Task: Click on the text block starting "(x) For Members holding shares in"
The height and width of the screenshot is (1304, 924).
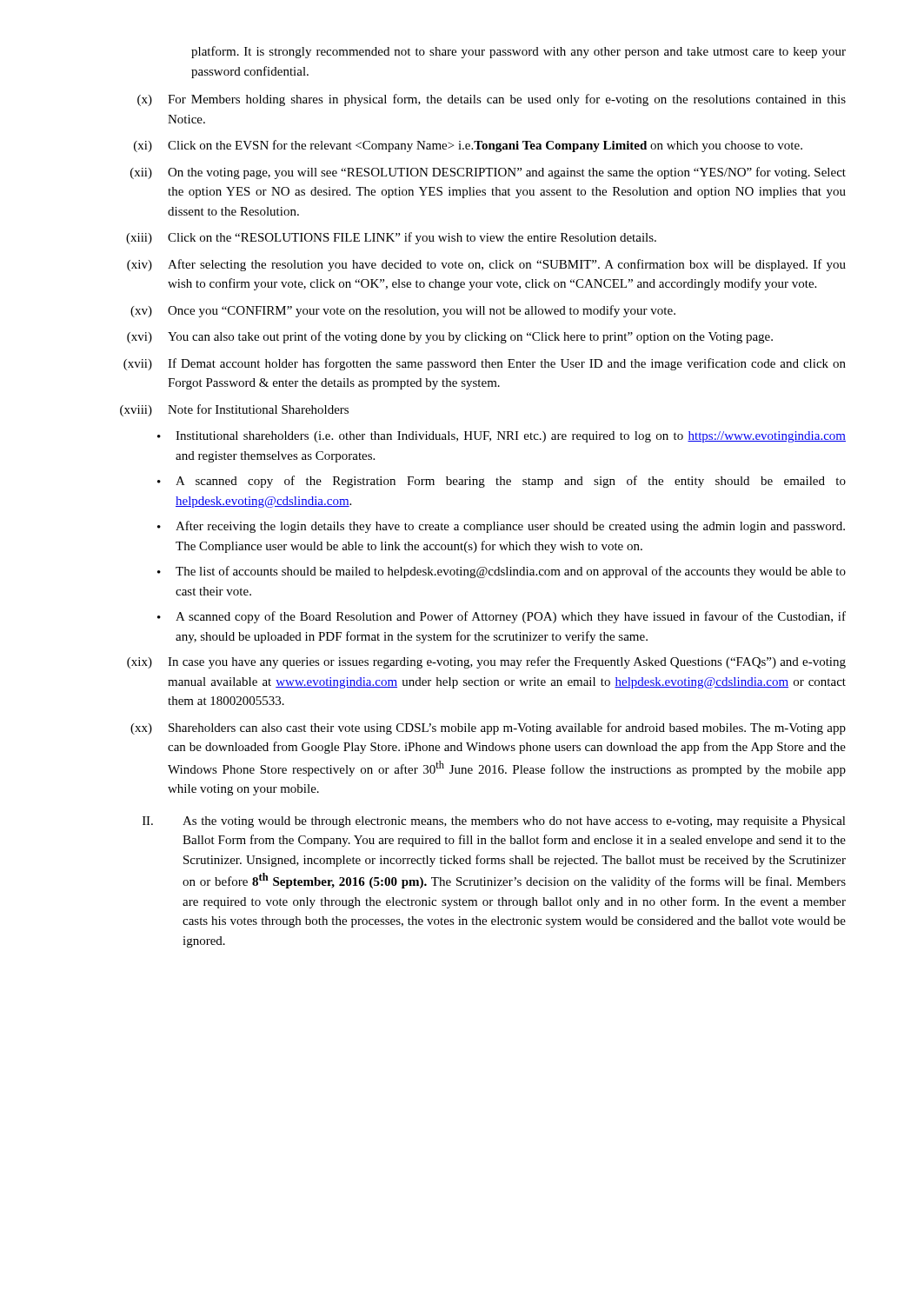Action: pos(462,109)
